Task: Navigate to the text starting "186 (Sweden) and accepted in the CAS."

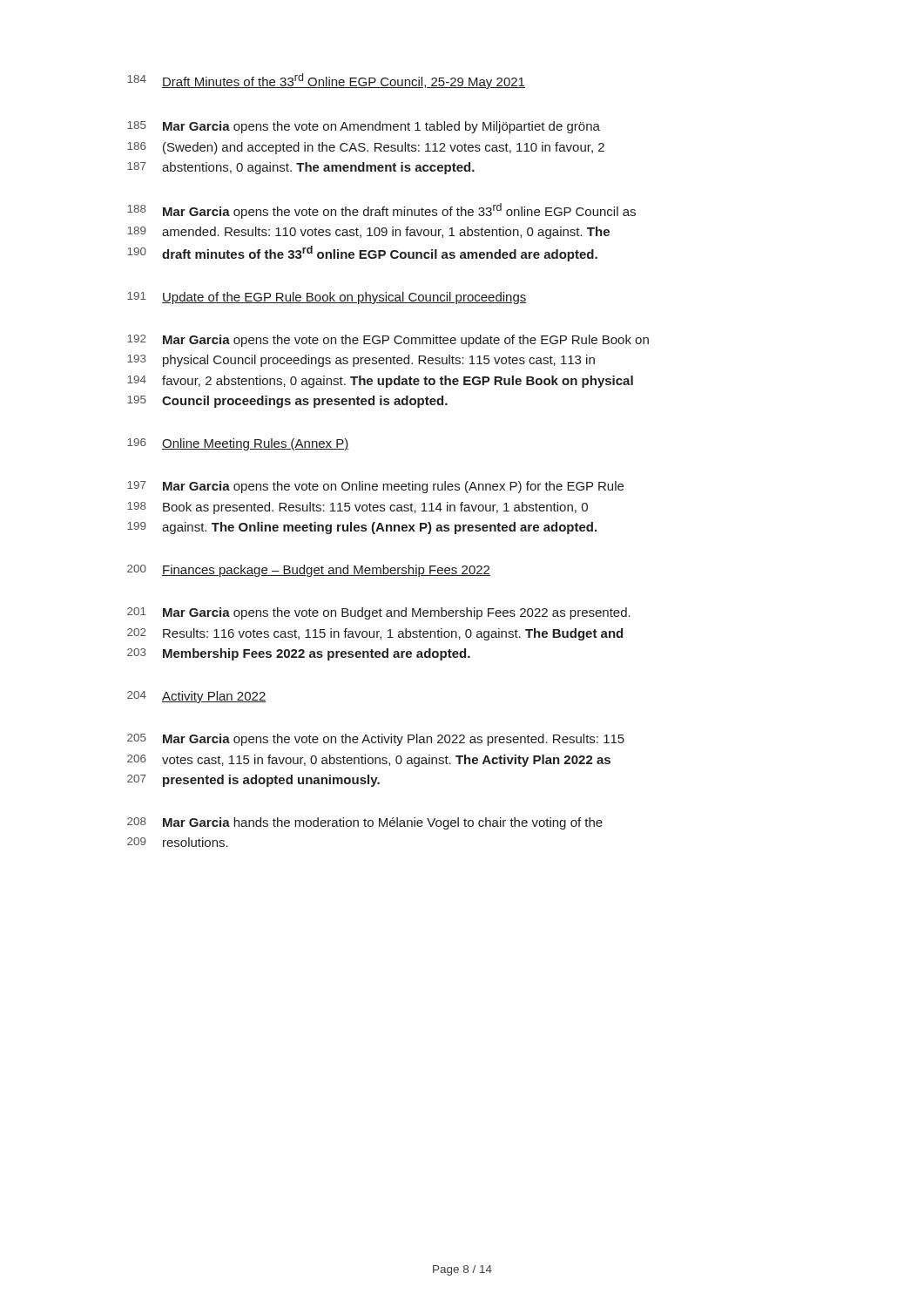Action: pyautogui.click(x=462, y=146)
